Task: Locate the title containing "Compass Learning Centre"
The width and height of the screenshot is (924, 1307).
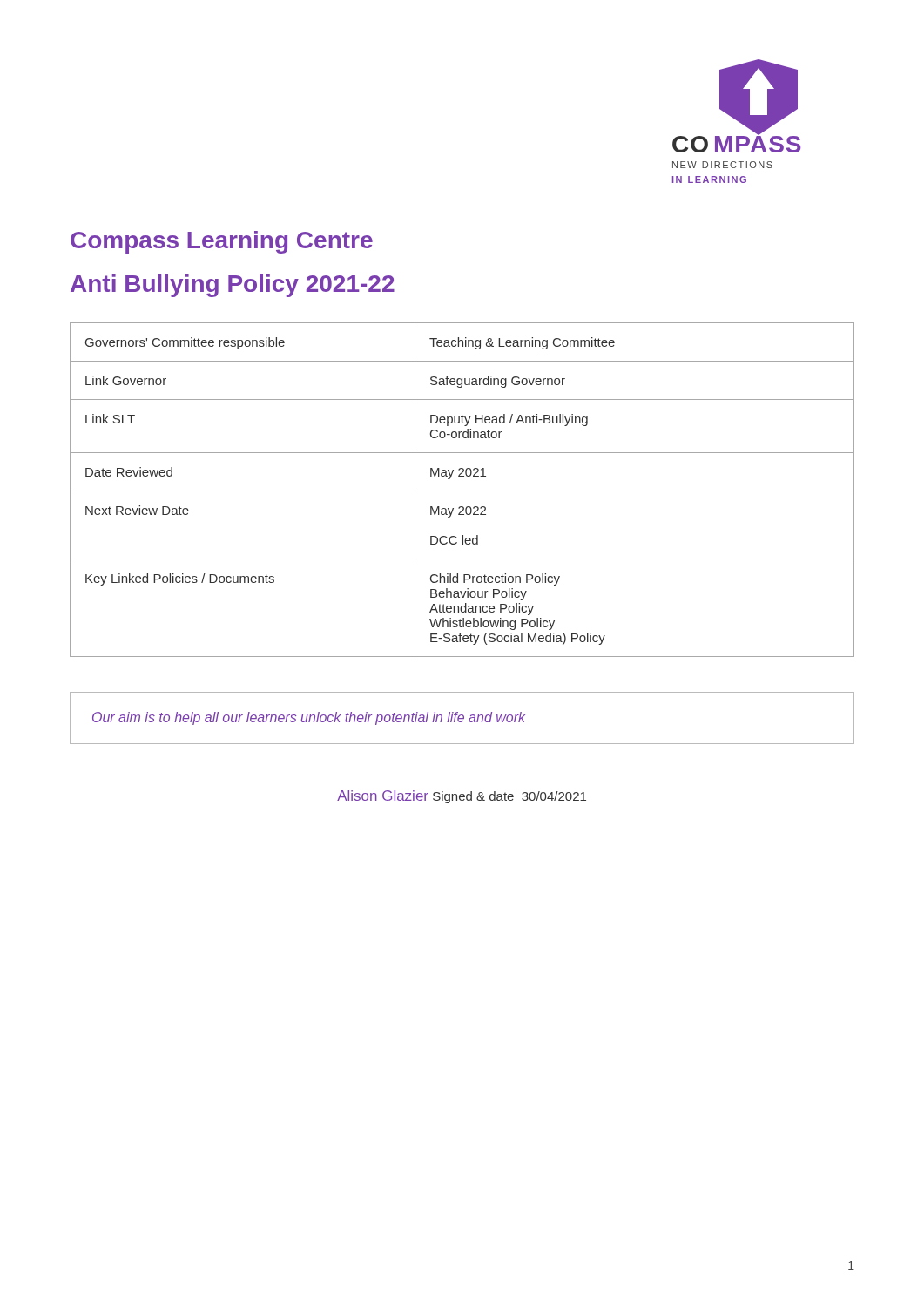Action: pyautogui.click(x=221, y=240)
